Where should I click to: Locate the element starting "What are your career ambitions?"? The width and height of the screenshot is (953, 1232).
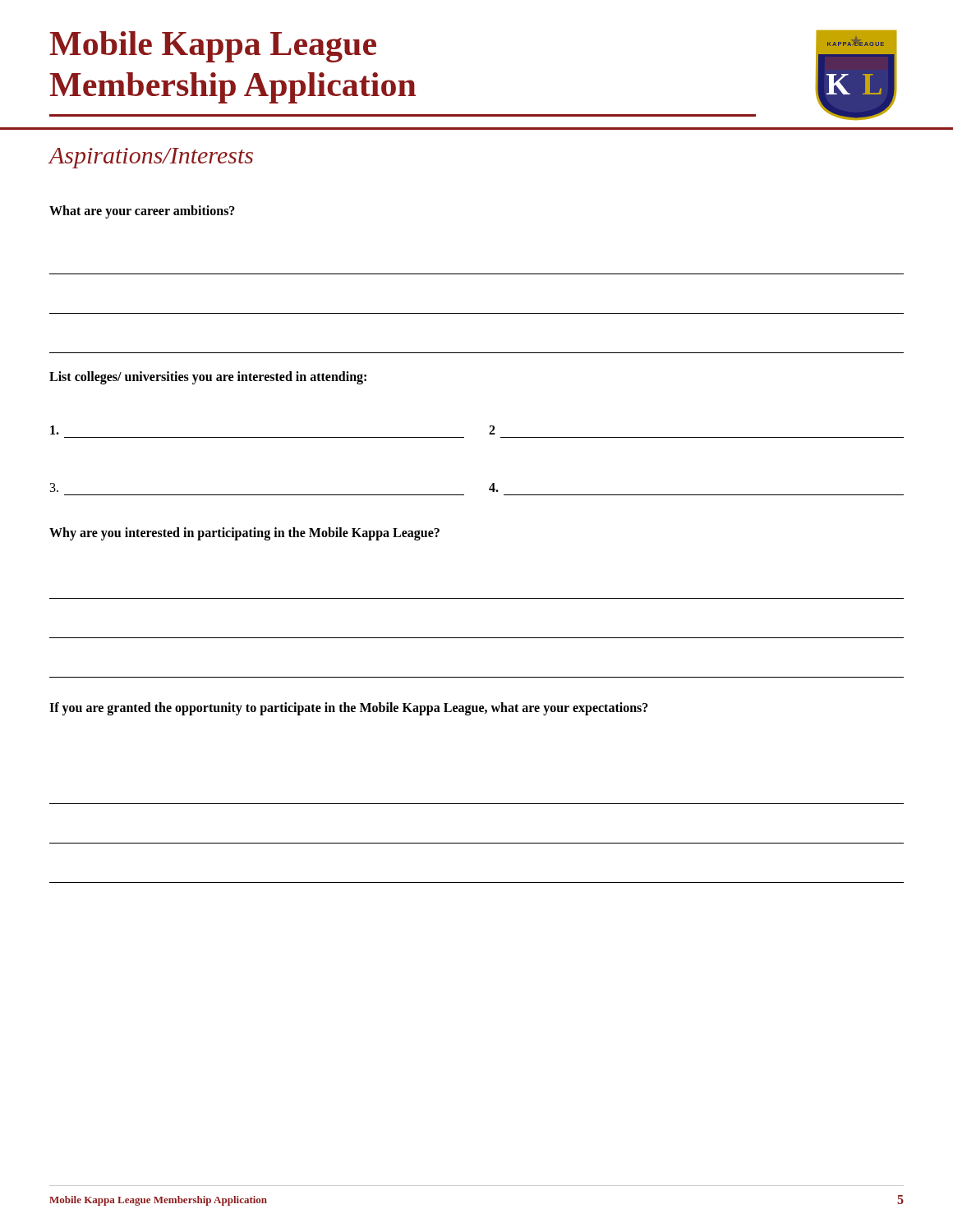tap(142, 212)
